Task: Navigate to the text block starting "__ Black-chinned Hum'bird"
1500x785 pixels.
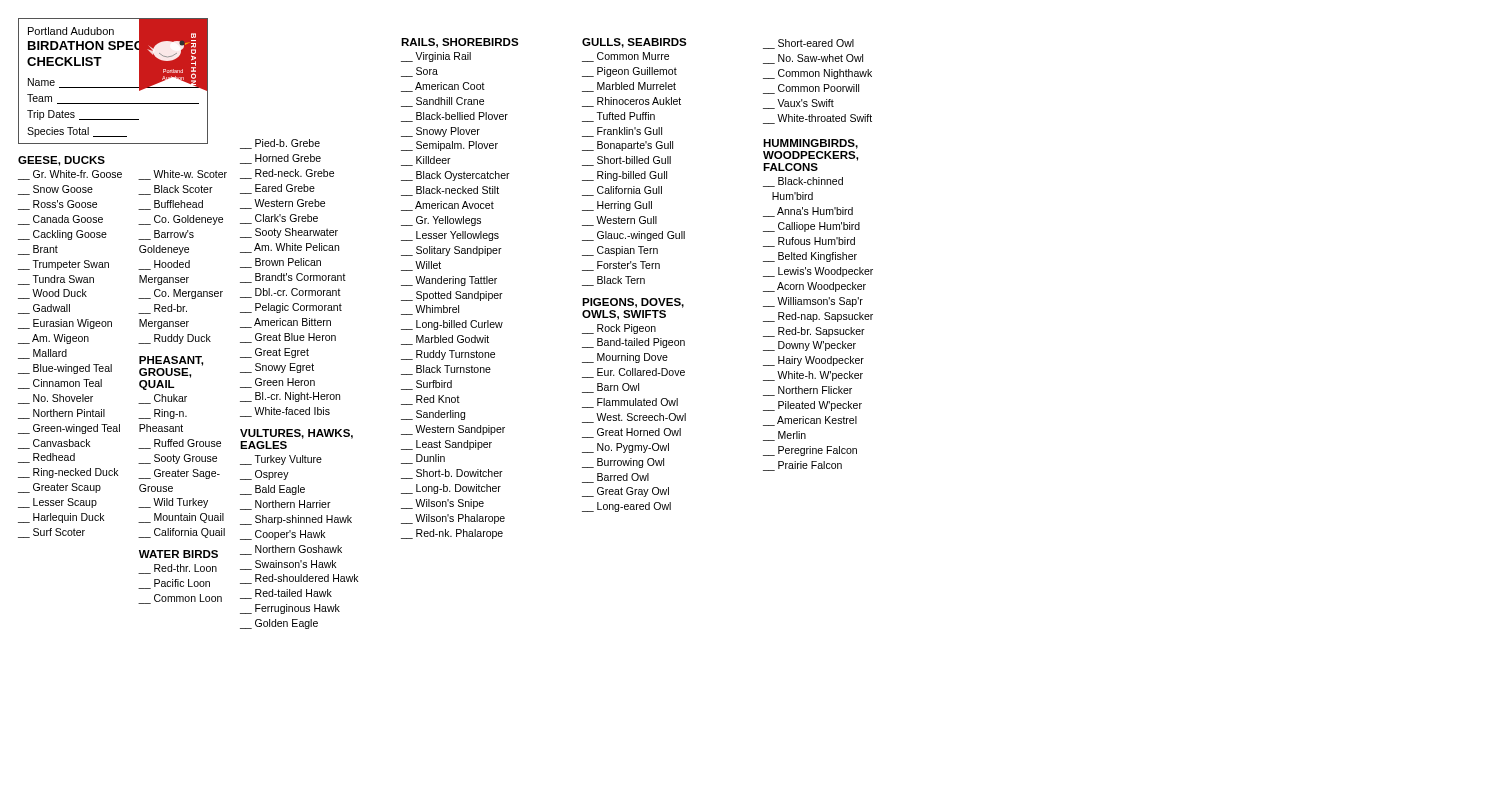Action: [x=803, y=189]
